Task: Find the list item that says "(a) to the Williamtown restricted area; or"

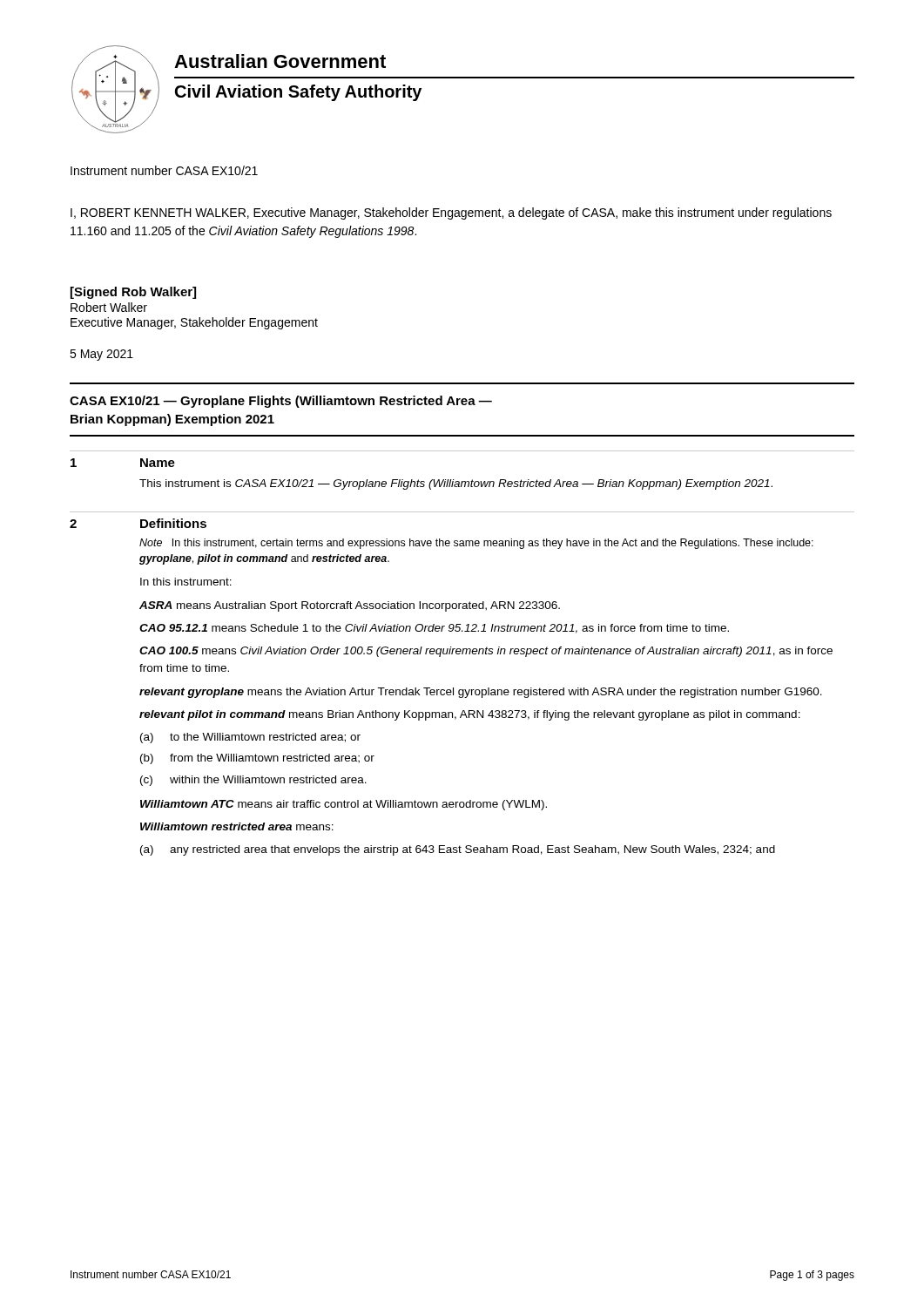Action: [250, 738]
